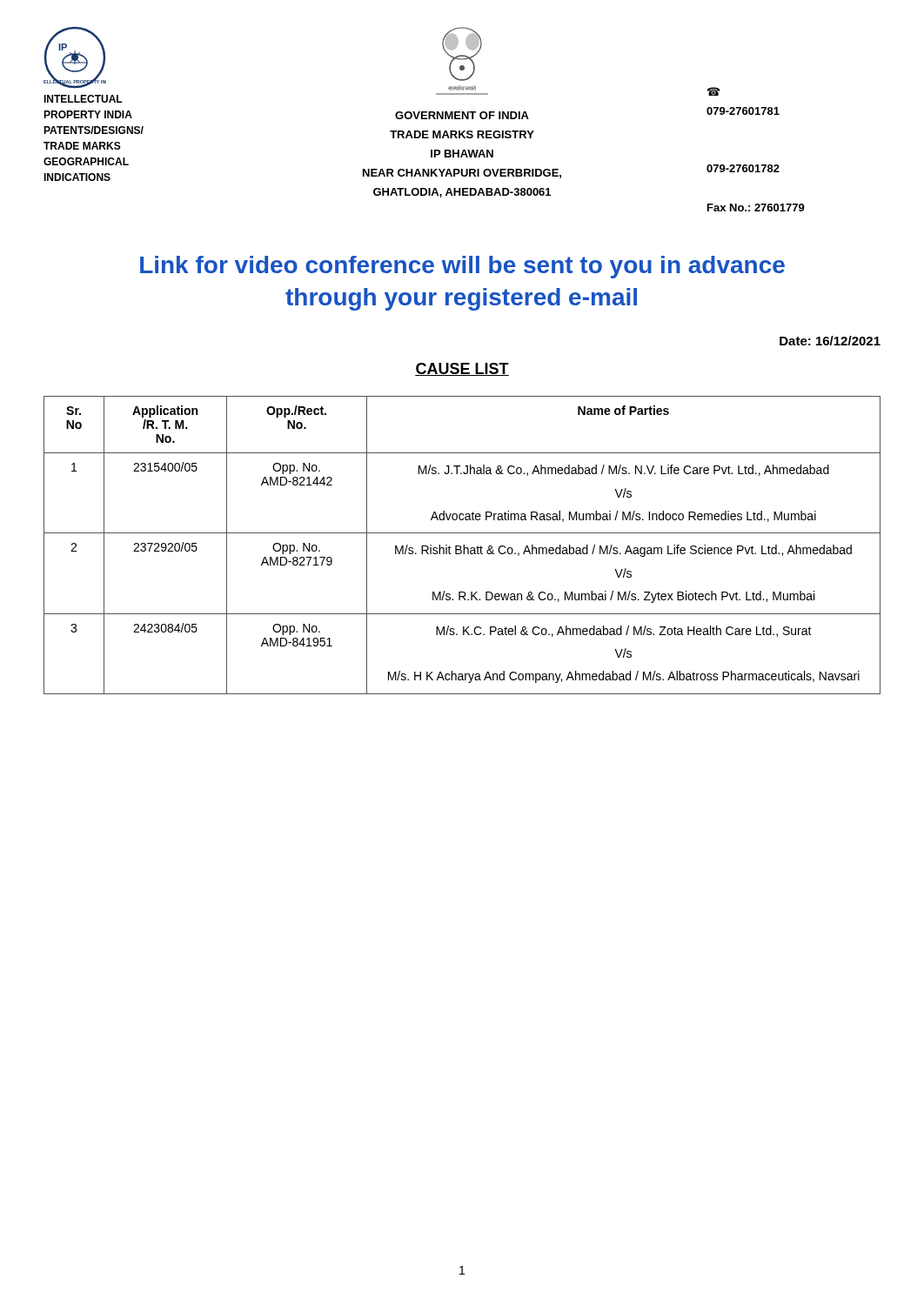Click on the table containing "Sr. No"
924x1305 pixels.
point(462,545)
